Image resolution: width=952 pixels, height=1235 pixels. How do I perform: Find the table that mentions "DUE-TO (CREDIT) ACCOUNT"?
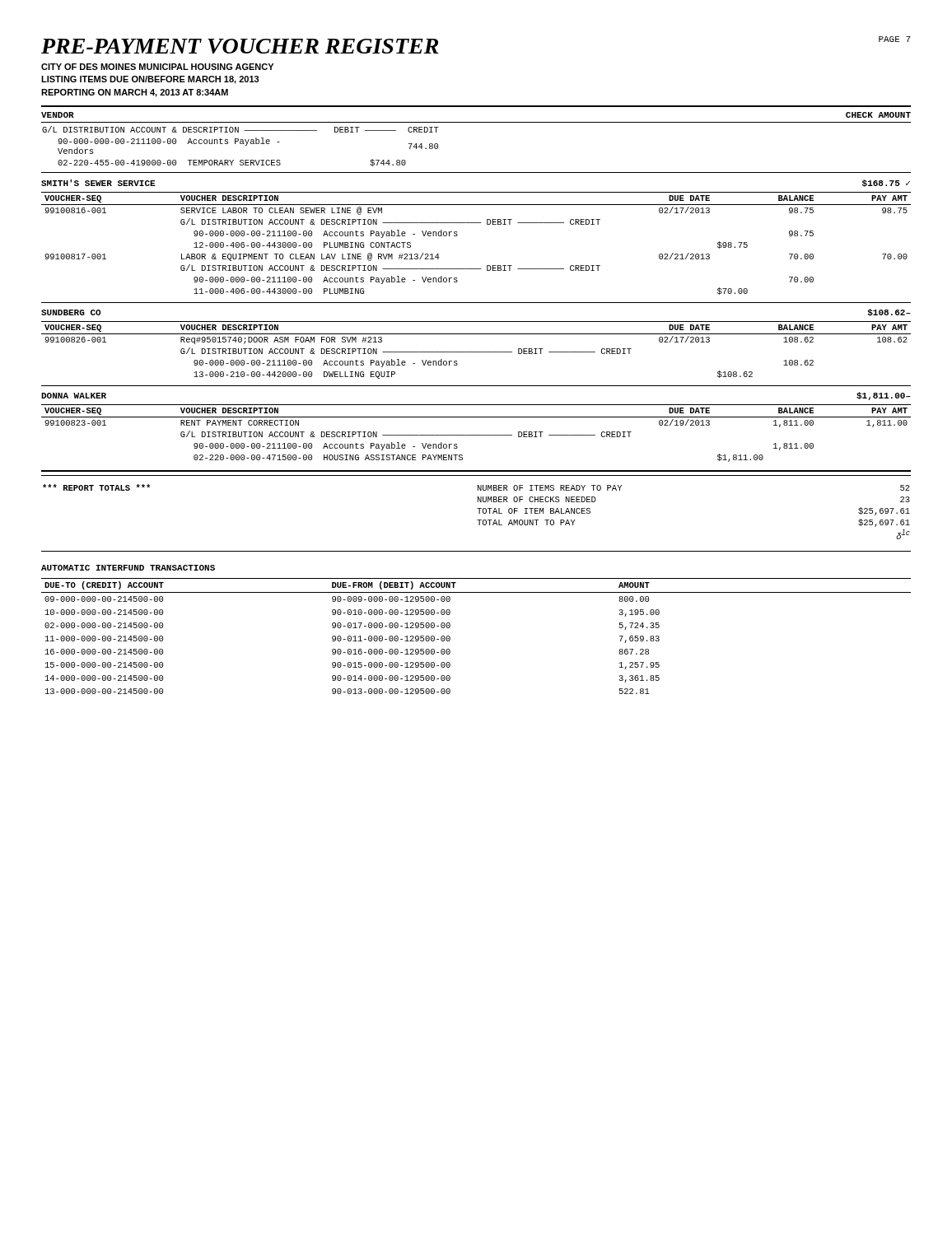coord(476,638)
